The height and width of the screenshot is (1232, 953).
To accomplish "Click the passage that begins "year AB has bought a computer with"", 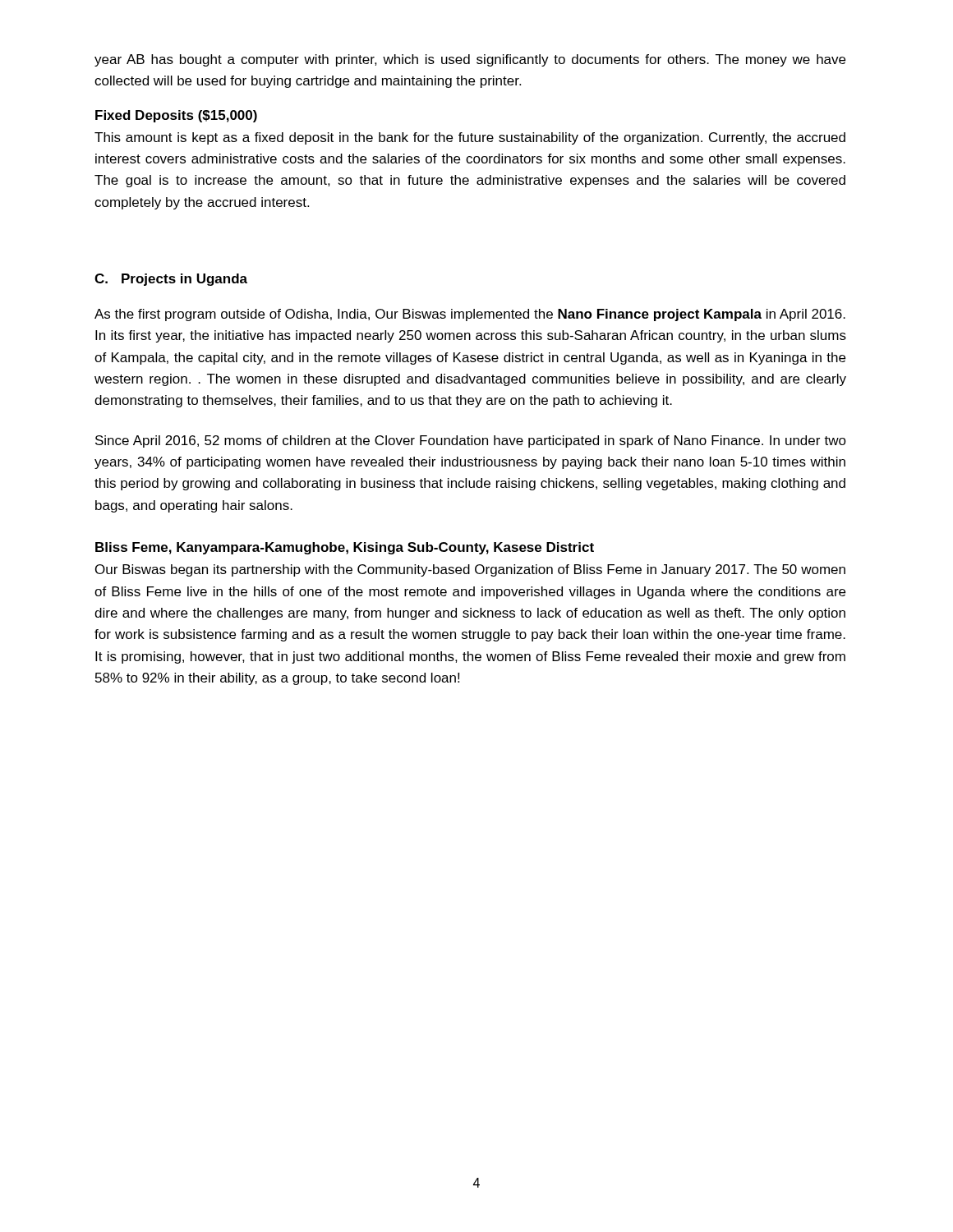I will [x=470, y=70].
